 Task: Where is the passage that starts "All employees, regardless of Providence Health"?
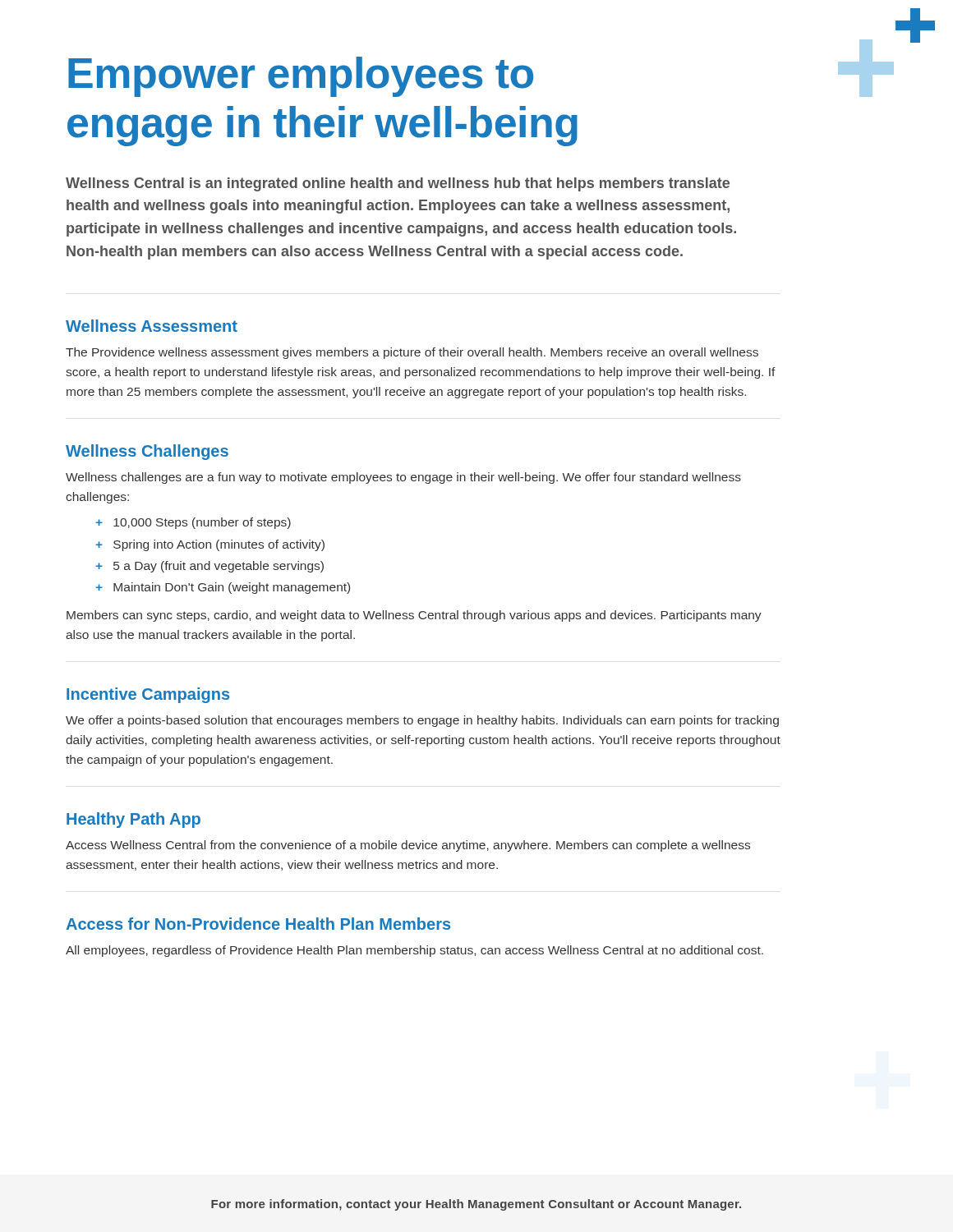(415, 950)
